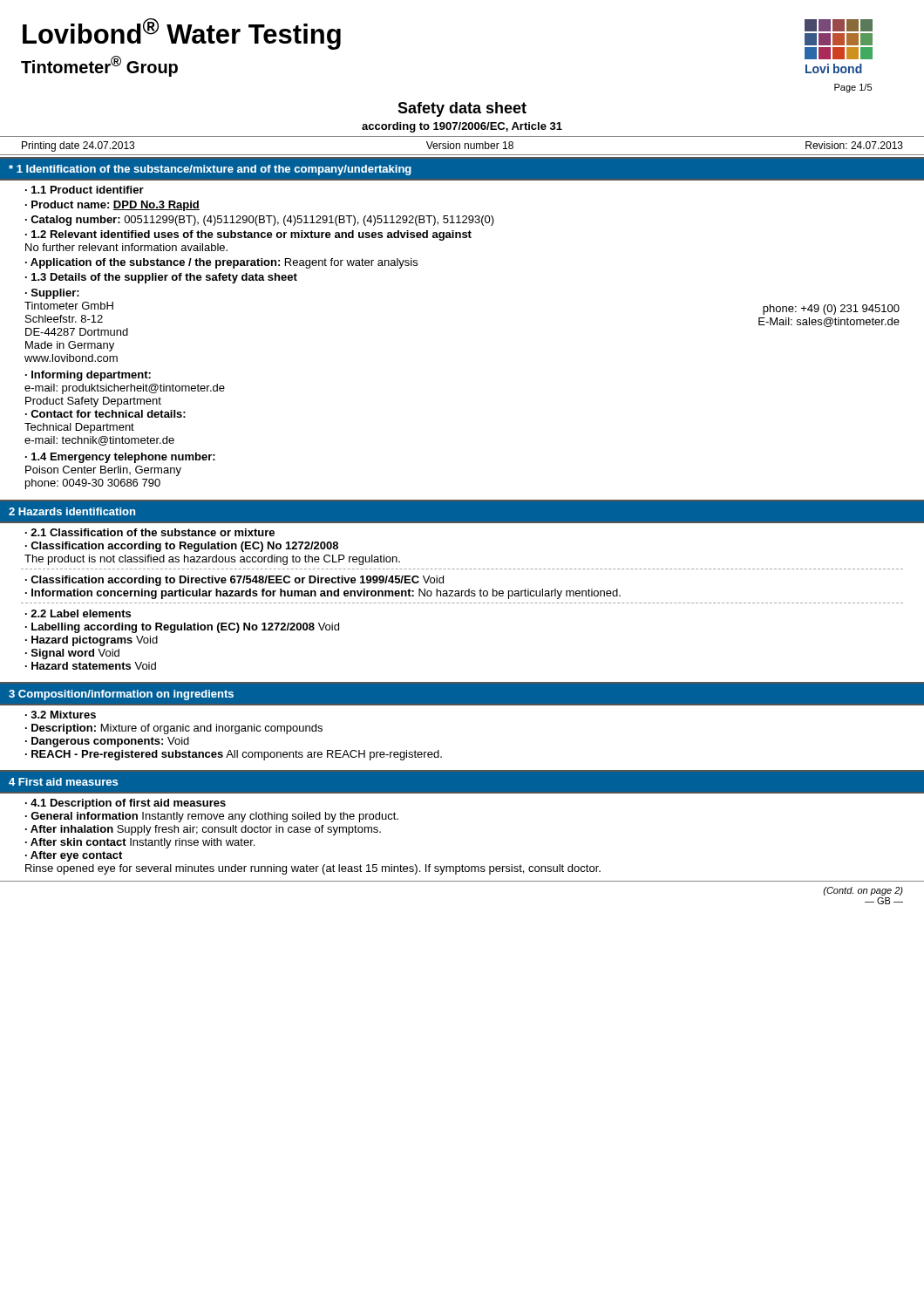Select the list item containing "· 3.2 Mixtures · Description: Mixture of organic"
This screenshot has width=924, height=1308.
[x=233, y=734]
